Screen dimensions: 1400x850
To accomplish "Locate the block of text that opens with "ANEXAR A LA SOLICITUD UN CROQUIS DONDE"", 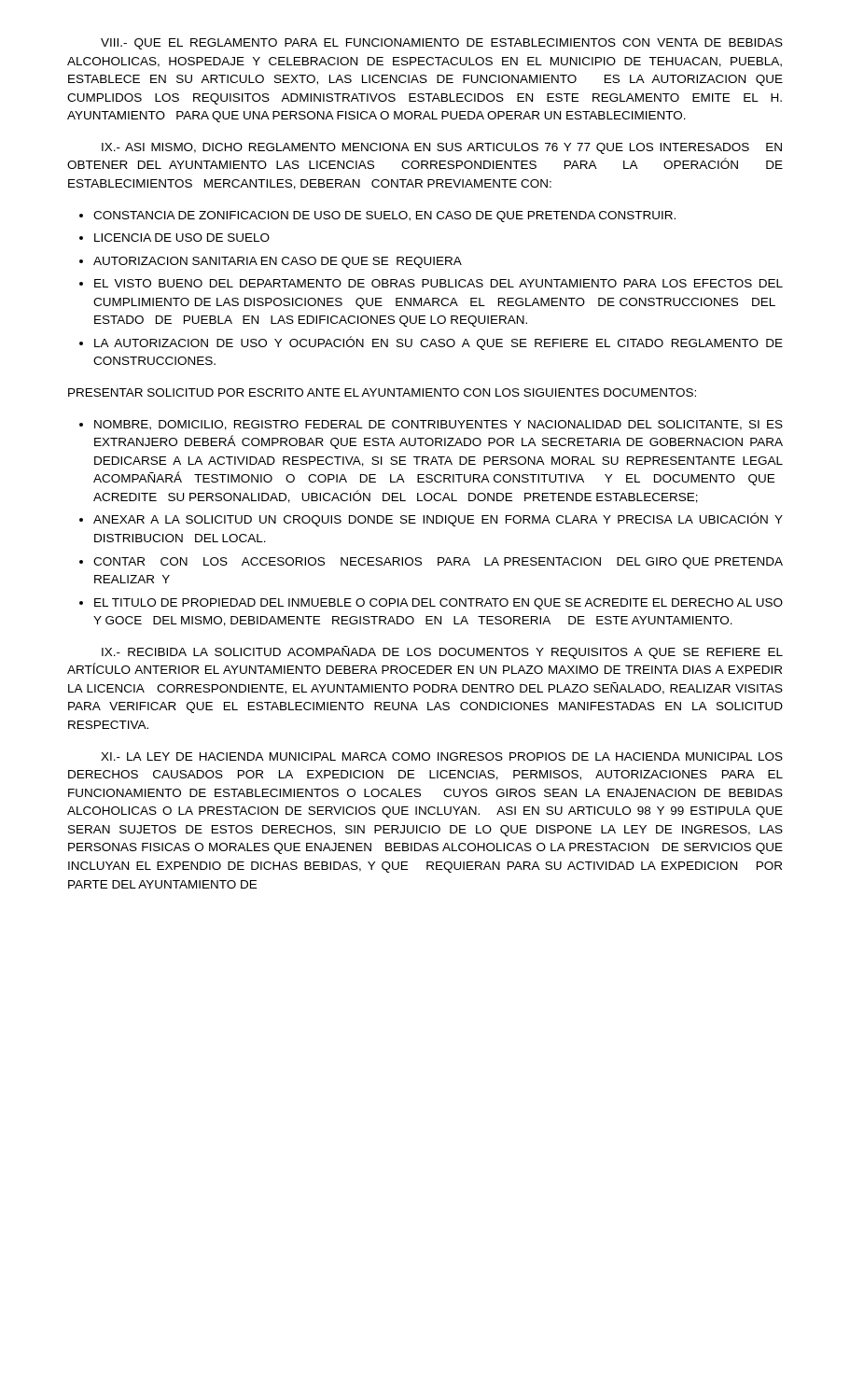I will pyautogui.click(x=438, y=529).
